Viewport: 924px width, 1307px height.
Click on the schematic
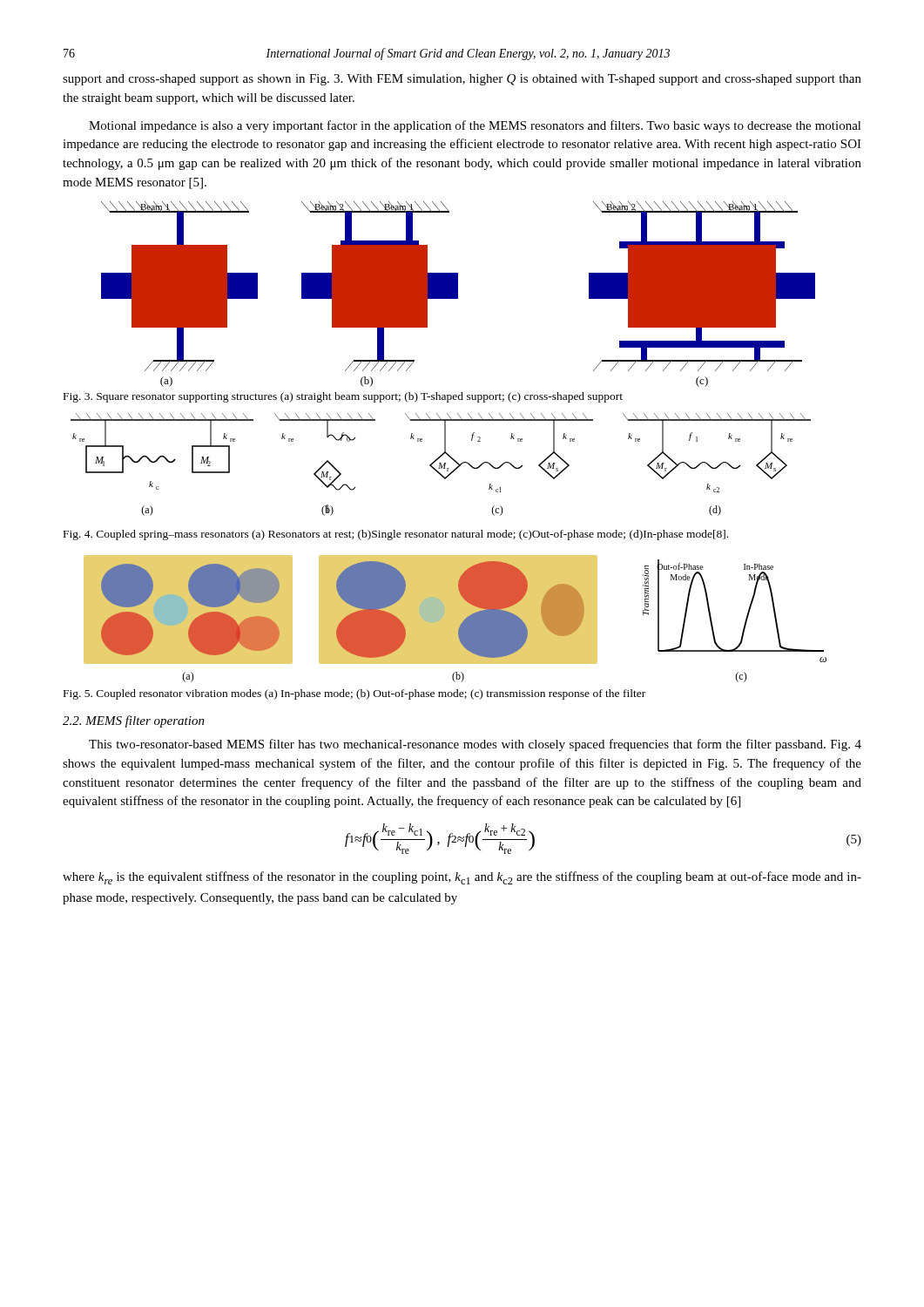pyautogui.click(x=462, y=469)
